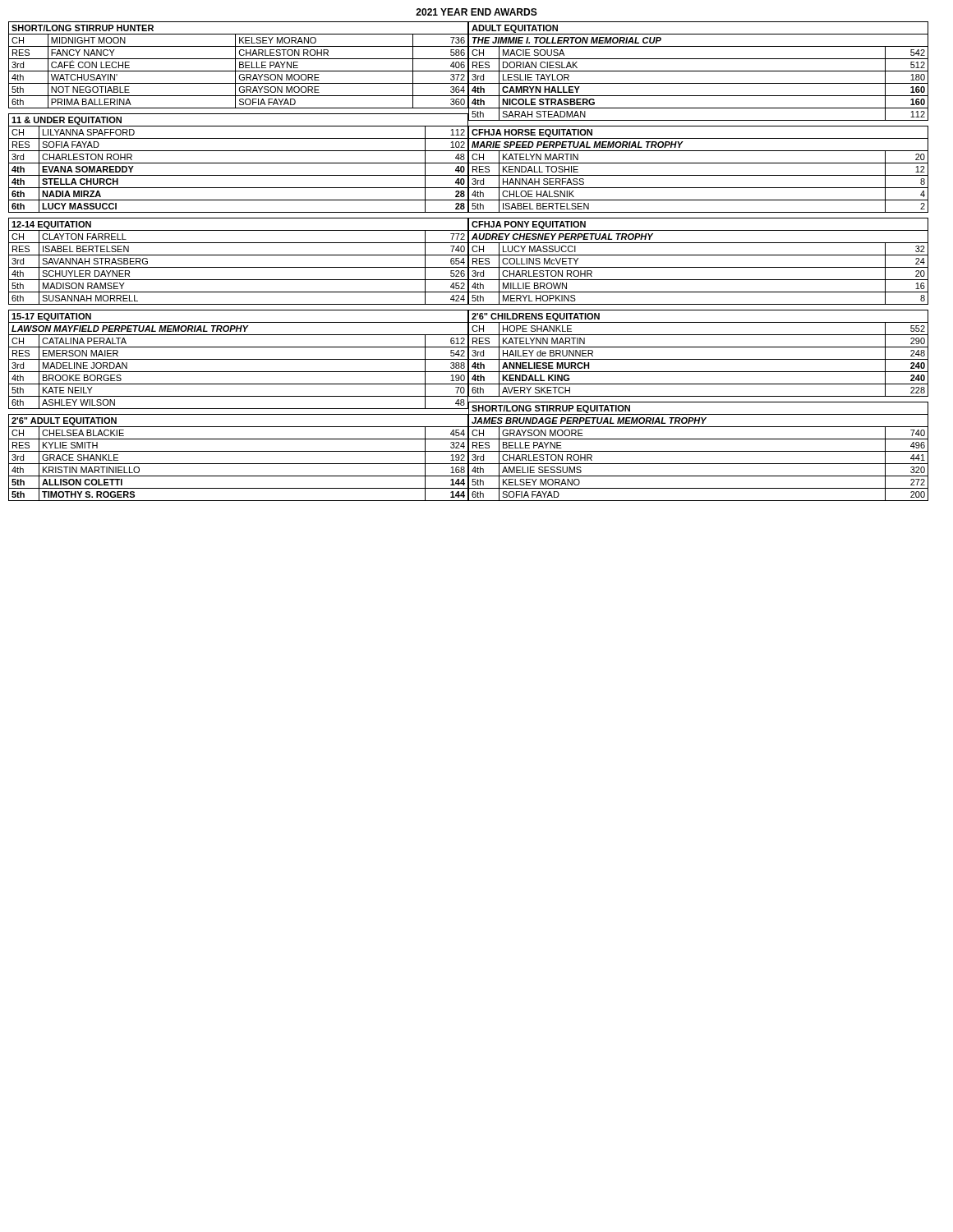953x1232 pixels.
Task: Find the table that mentions "ANNELIESE MURCH"
Action: click(698, 353)
